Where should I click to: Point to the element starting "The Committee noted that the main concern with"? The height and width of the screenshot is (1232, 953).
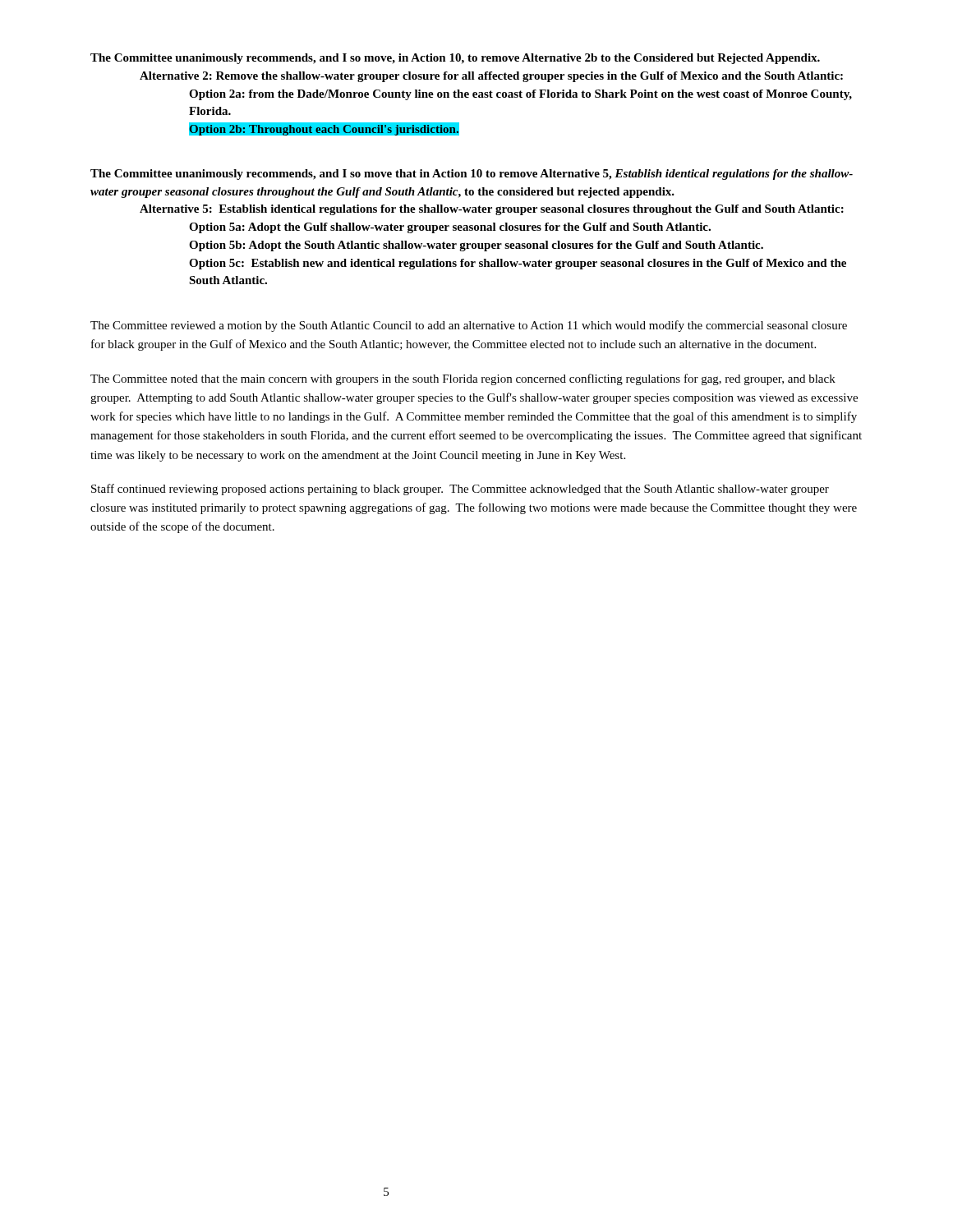point(476,416)
